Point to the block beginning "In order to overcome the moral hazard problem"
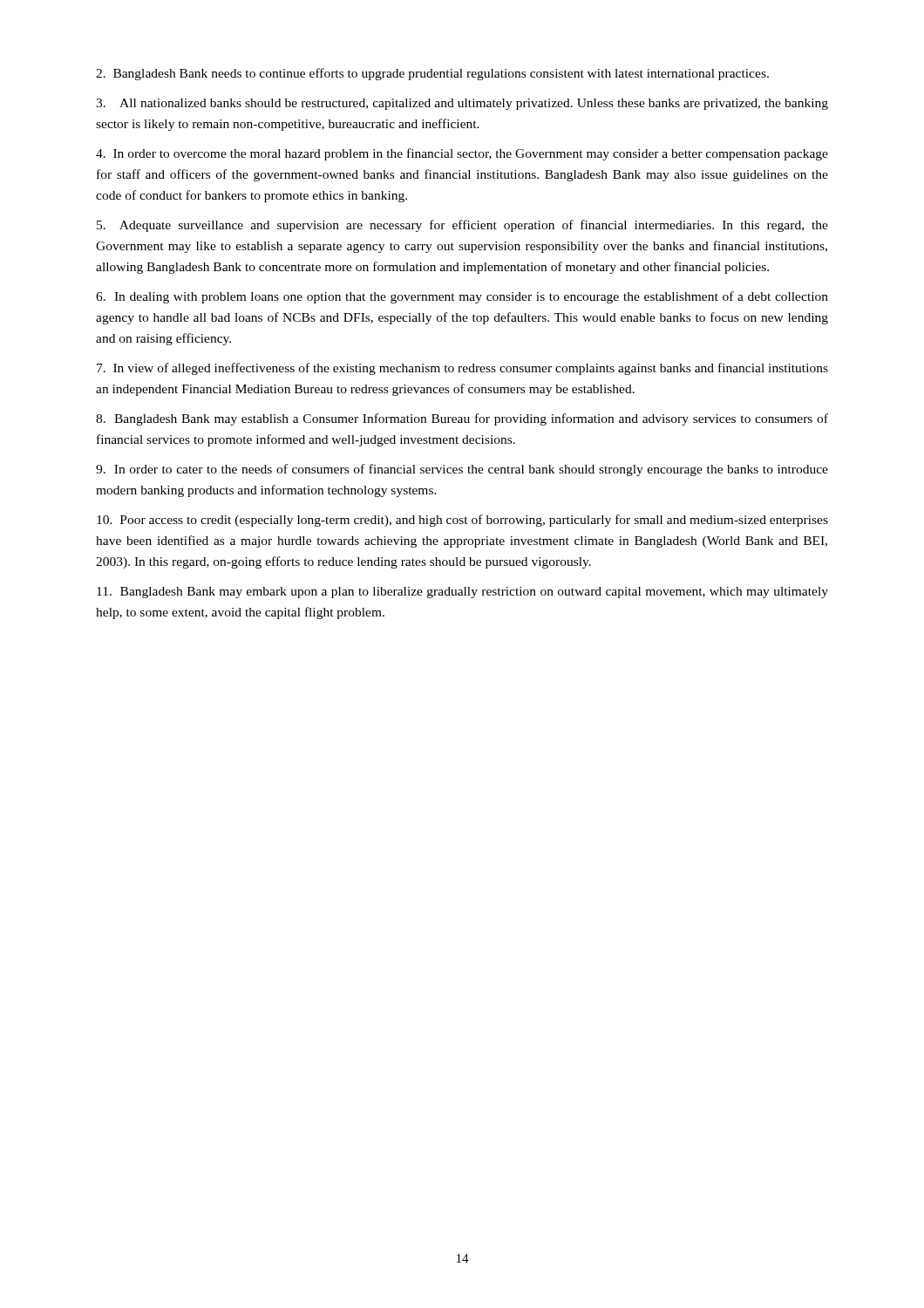 (x=462, y=174)
